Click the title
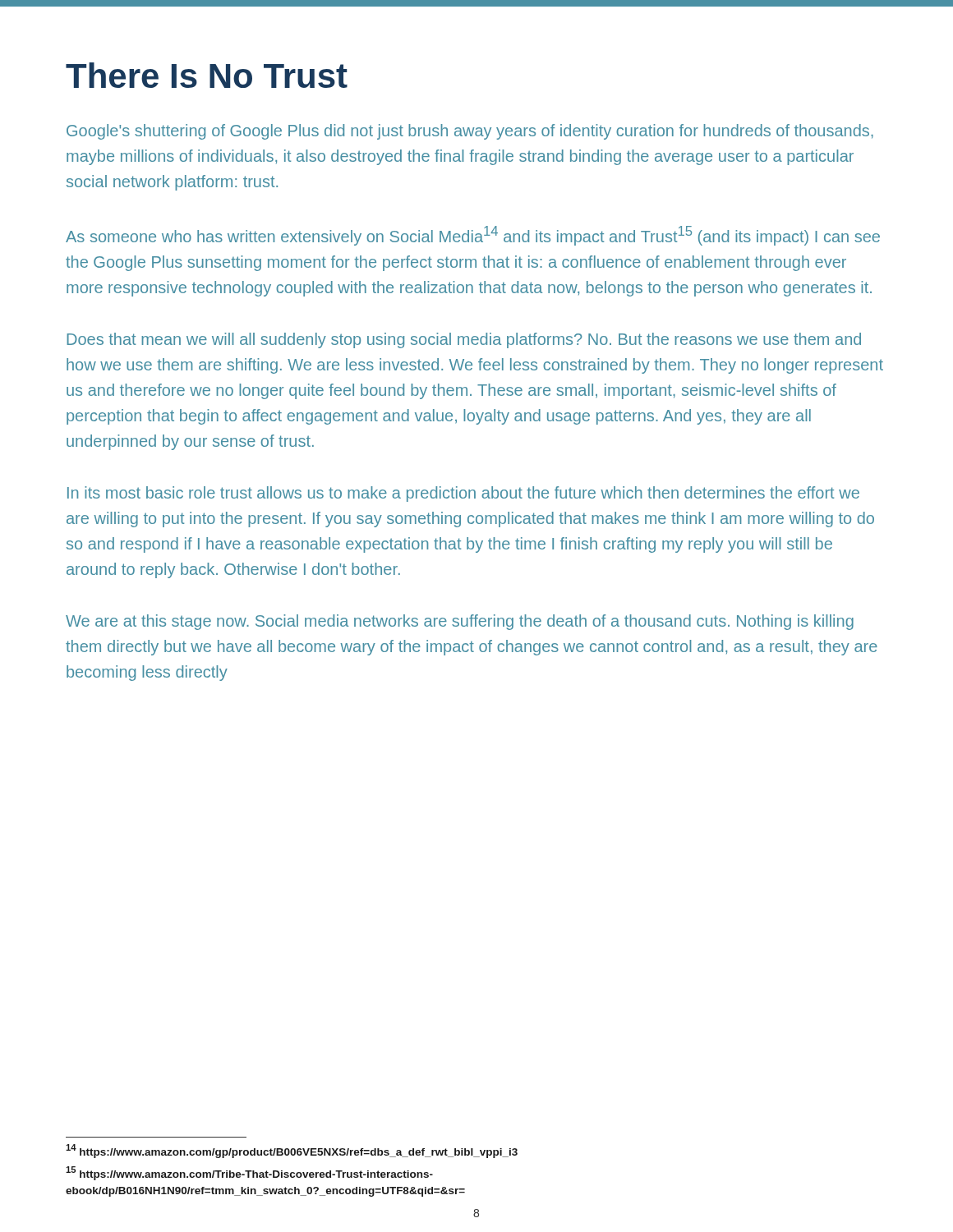Image resolution: width=953 pixels, height=1232 pixels. click(x=207, y=76)
